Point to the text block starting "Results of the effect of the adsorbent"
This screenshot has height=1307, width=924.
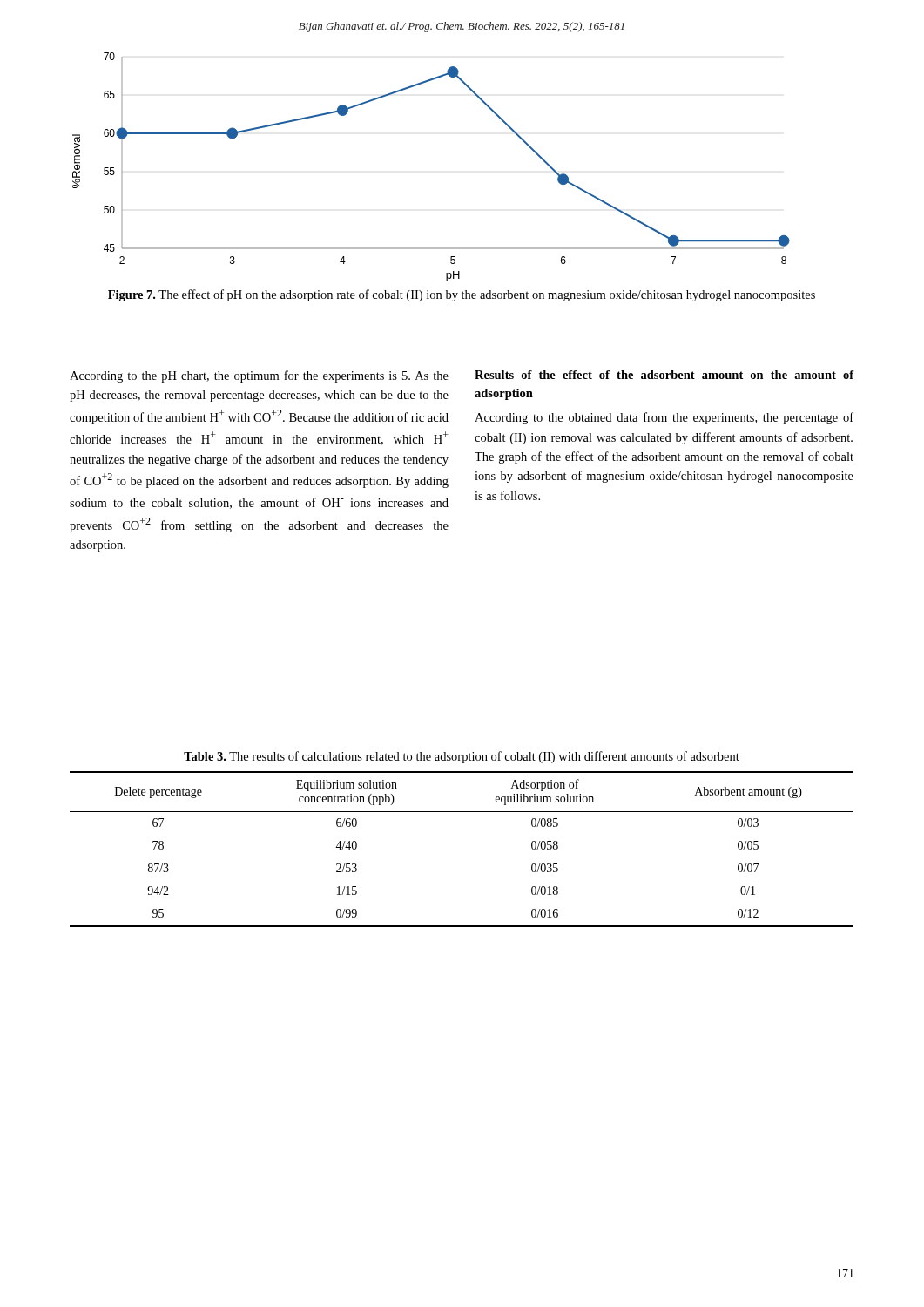(x=664, y=384)
